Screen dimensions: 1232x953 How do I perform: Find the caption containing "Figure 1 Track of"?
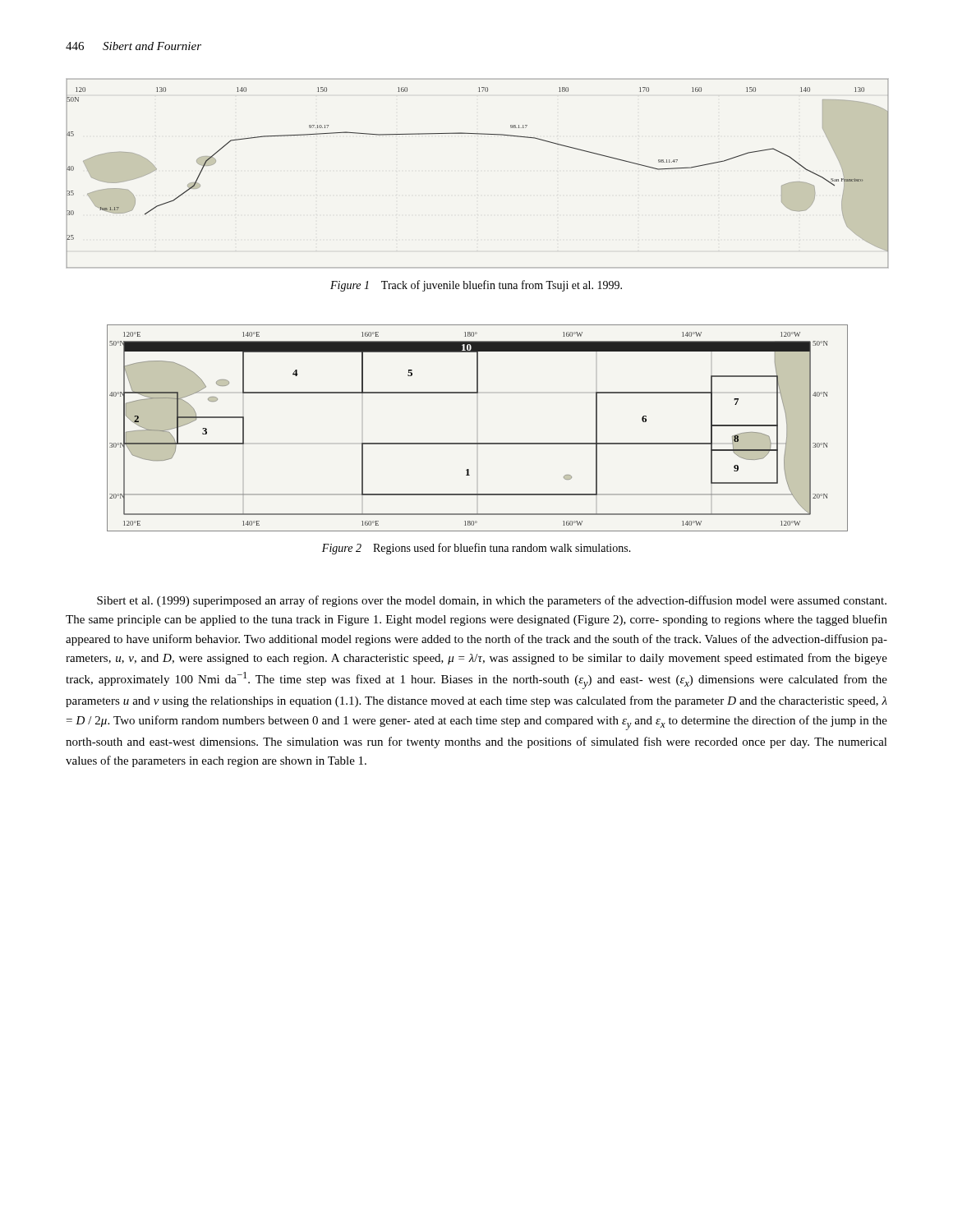click(x=476, y=285)
